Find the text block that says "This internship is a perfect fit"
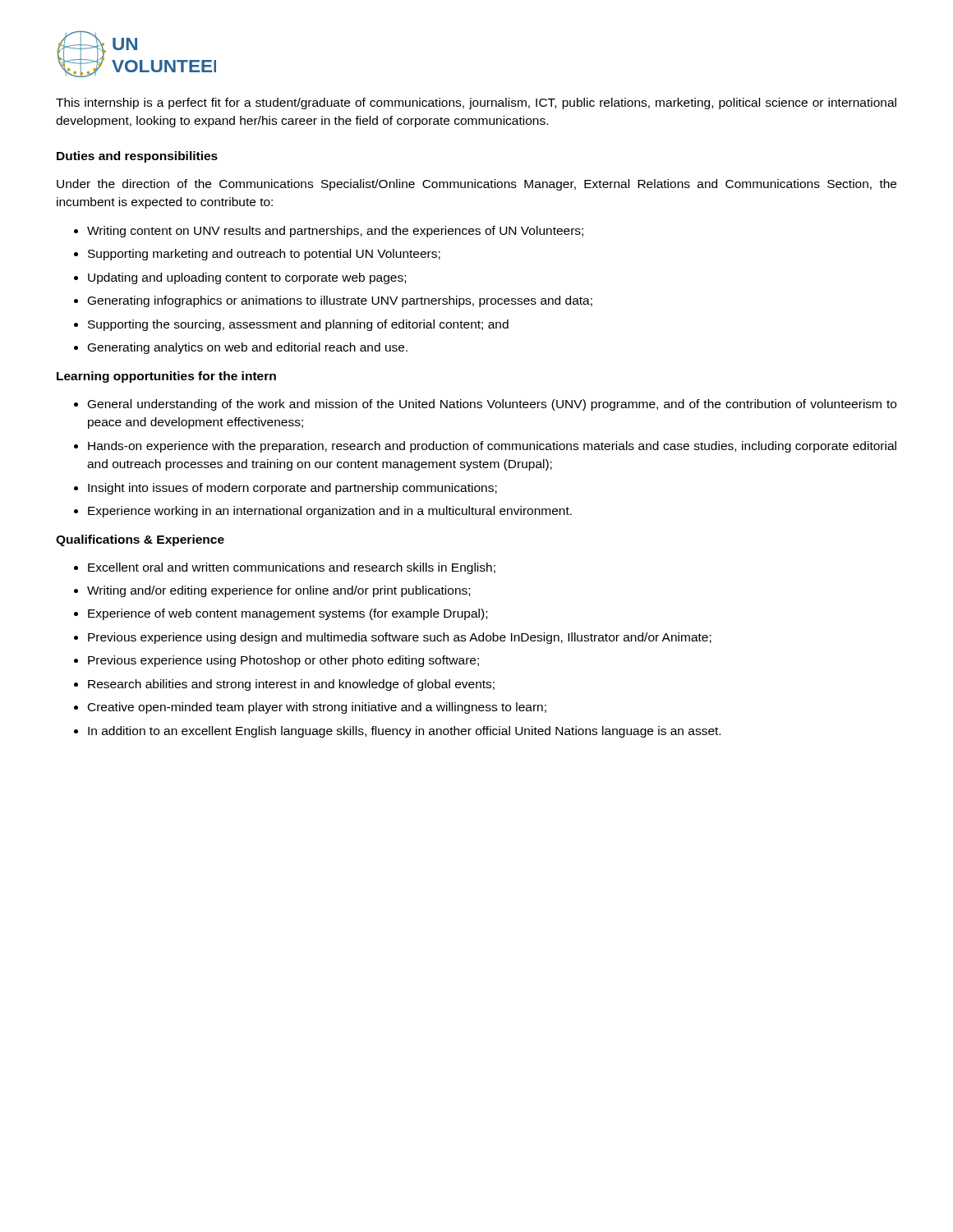The image size is (953, 1232). (x=476, y=111)
